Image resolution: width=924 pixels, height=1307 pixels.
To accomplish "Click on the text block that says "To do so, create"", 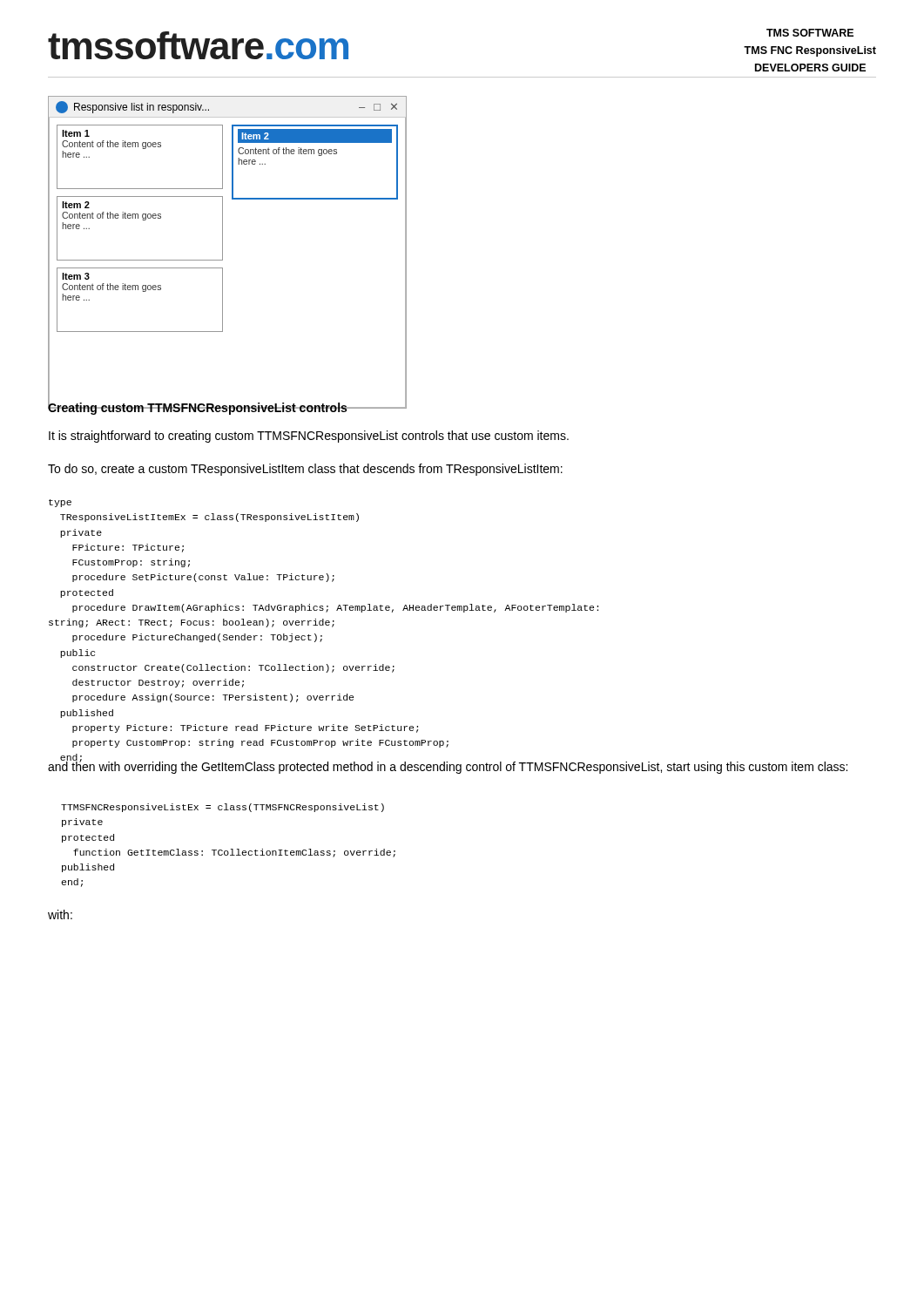I will [x=306, y=469].
